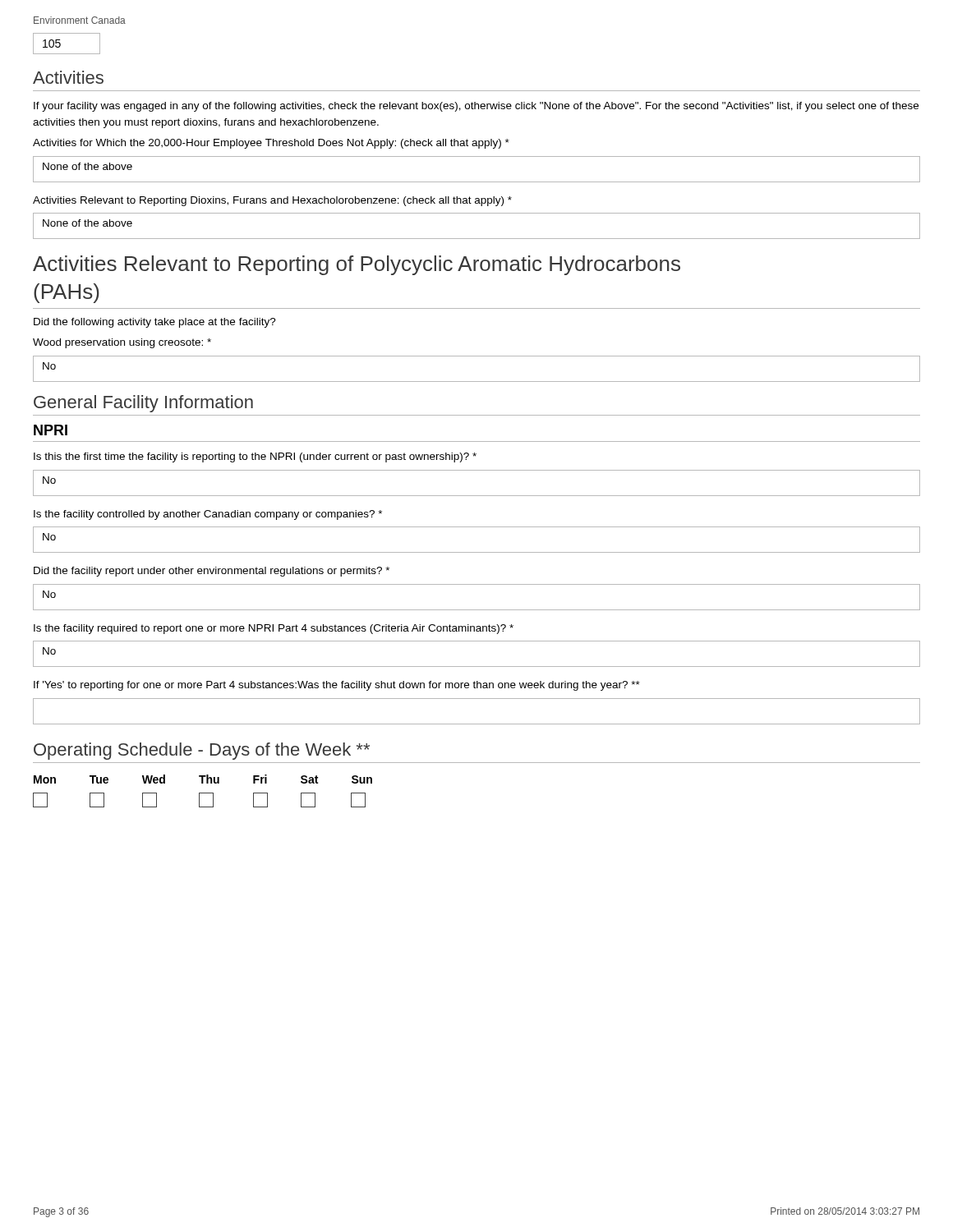The image size is (953, 1232).
Task: Click on the region starting "If your facility was engaged in any of"
Action: (x=476, y=114)
